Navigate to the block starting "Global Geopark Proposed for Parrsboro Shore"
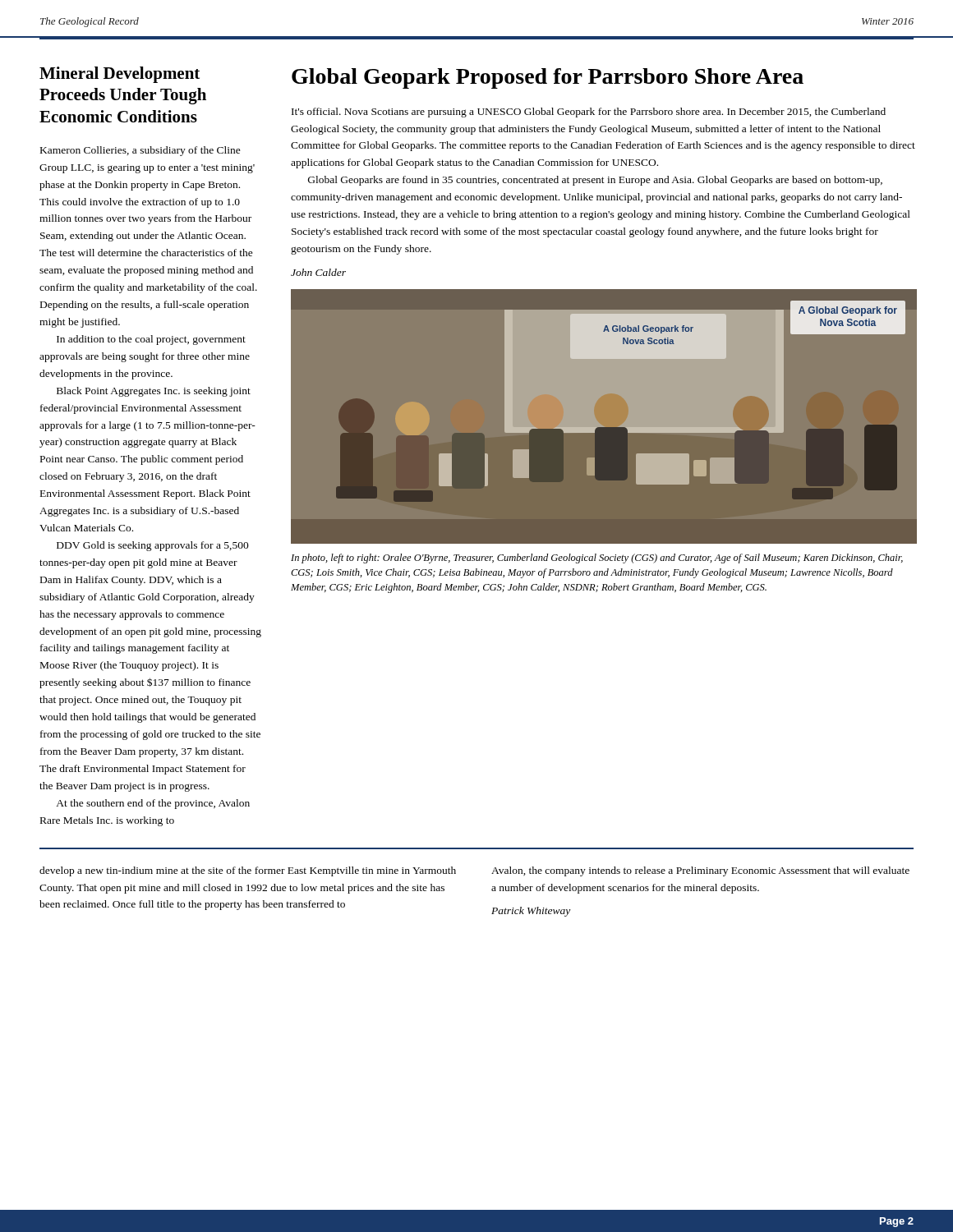The height and width of the screenshot is (1232, 953). point(547,76)
